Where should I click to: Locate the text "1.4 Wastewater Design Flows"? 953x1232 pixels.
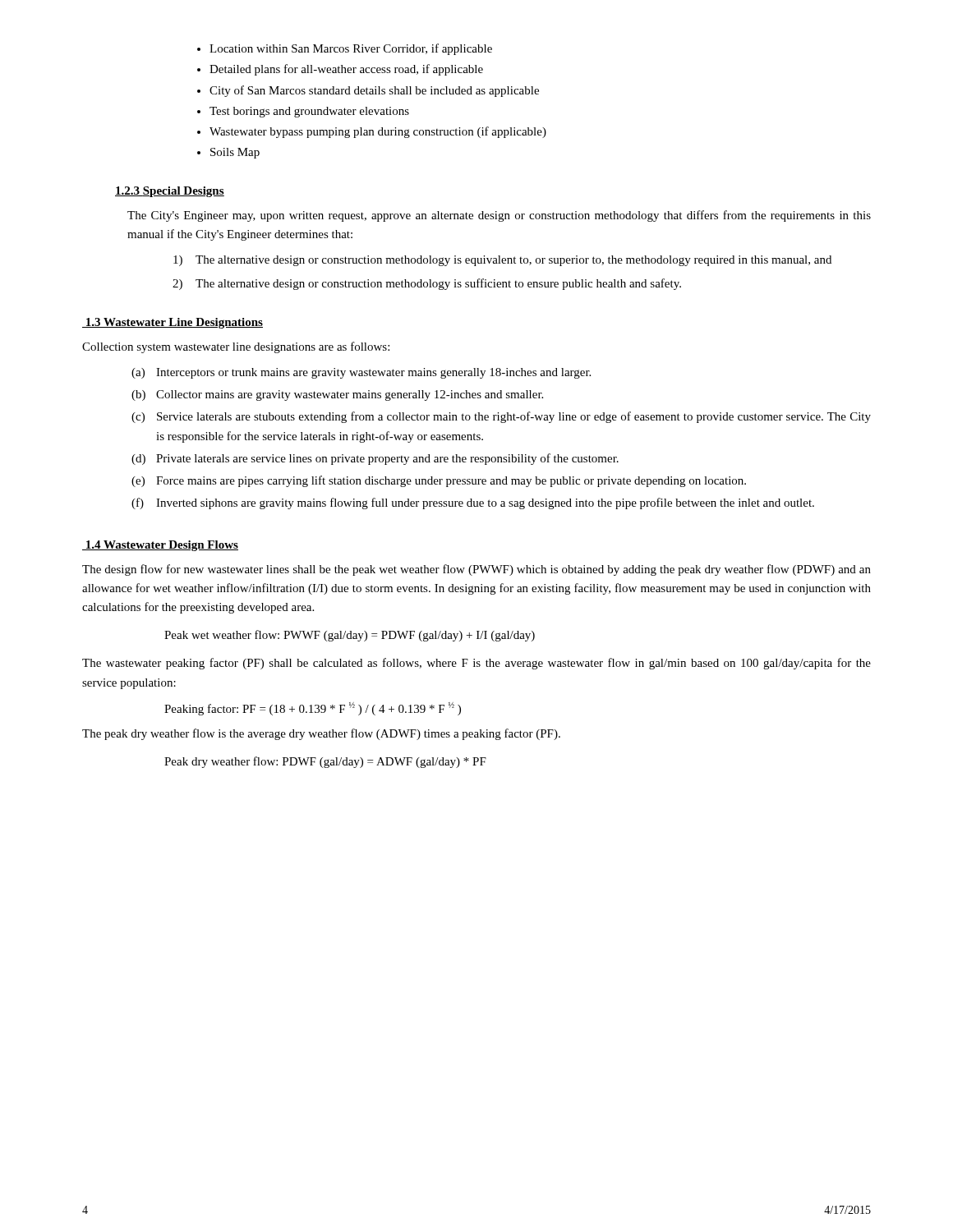[160, 544]
